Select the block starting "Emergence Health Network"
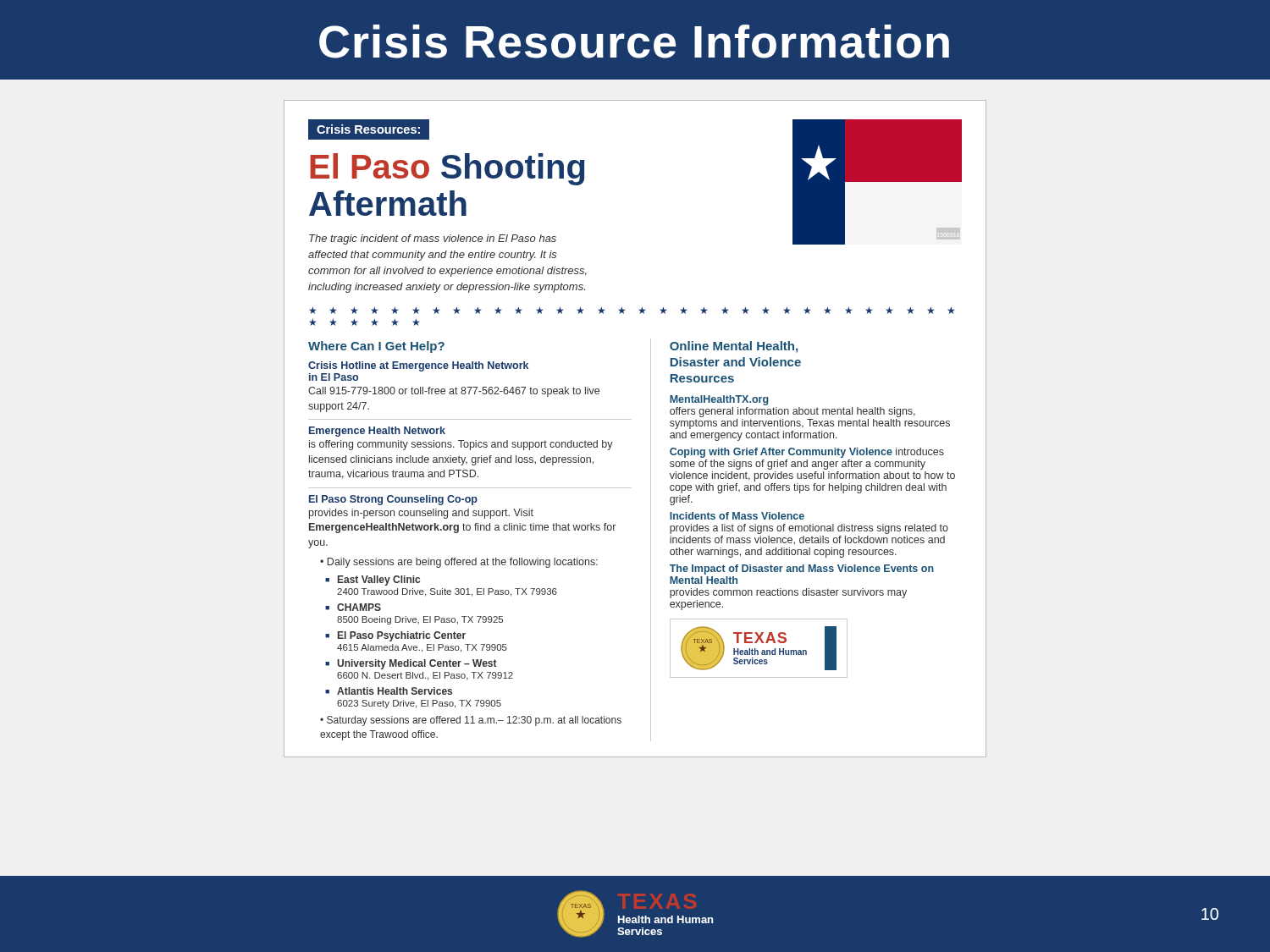The height and width of the screenshot is (952, 1270). [x=377, y=431]
